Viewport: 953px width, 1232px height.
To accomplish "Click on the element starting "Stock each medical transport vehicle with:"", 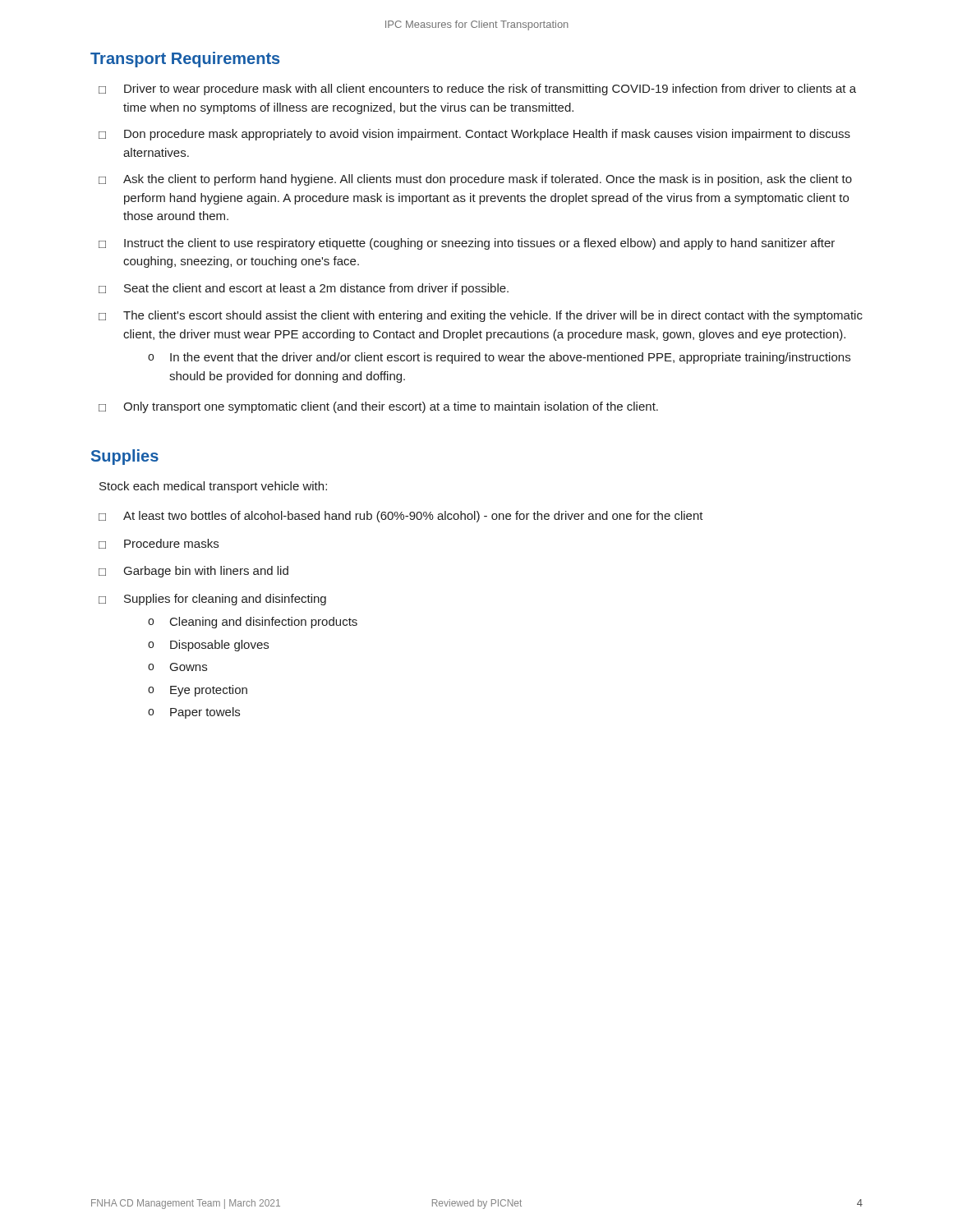I will 213,485.
